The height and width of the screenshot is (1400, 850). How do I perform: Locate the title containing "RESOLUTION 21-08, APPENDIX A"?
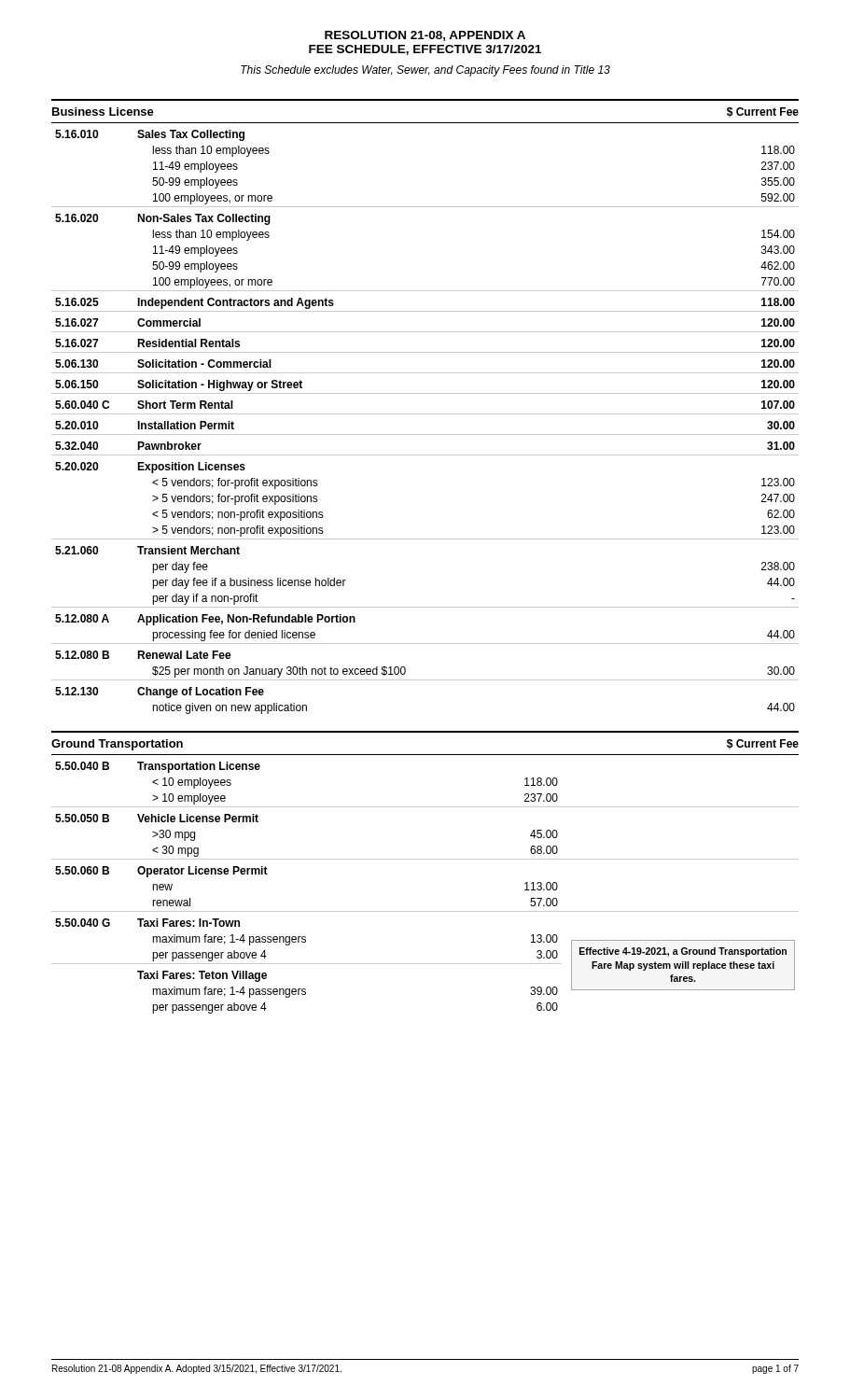pos(425,35)
